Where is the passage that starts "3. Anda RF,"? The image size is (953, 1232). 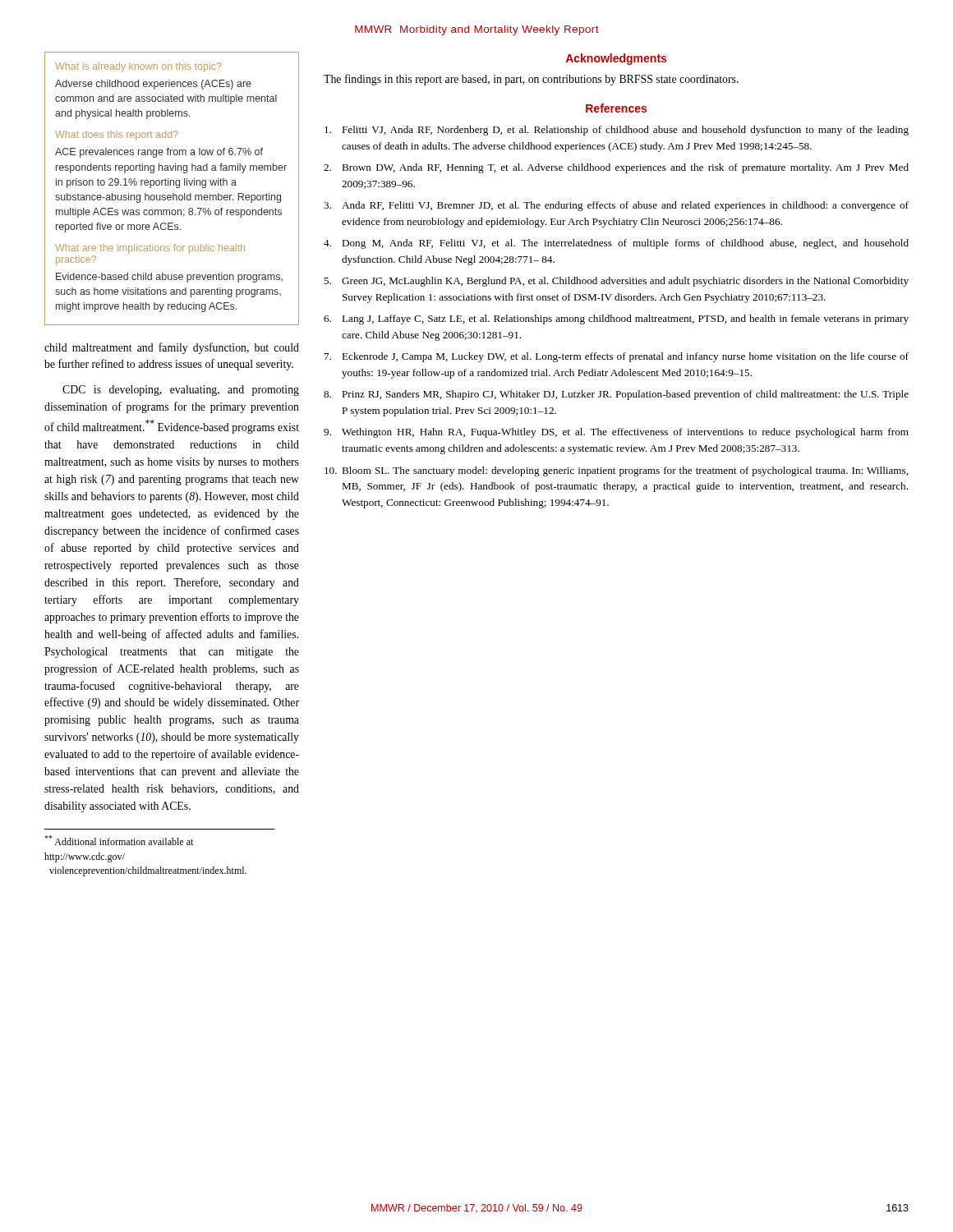[616, 213]
